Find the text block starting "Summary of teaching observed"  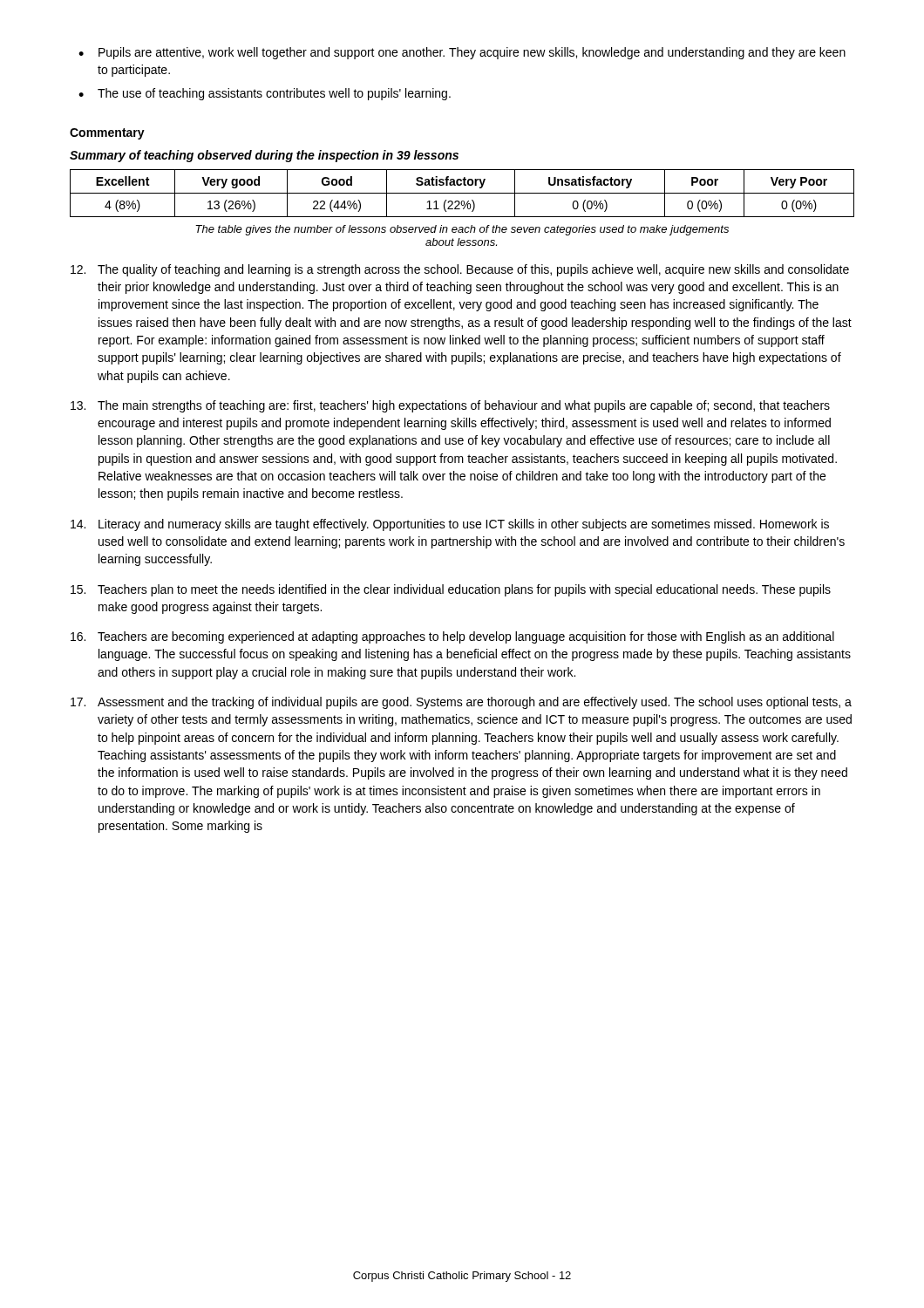pos(264,155)
